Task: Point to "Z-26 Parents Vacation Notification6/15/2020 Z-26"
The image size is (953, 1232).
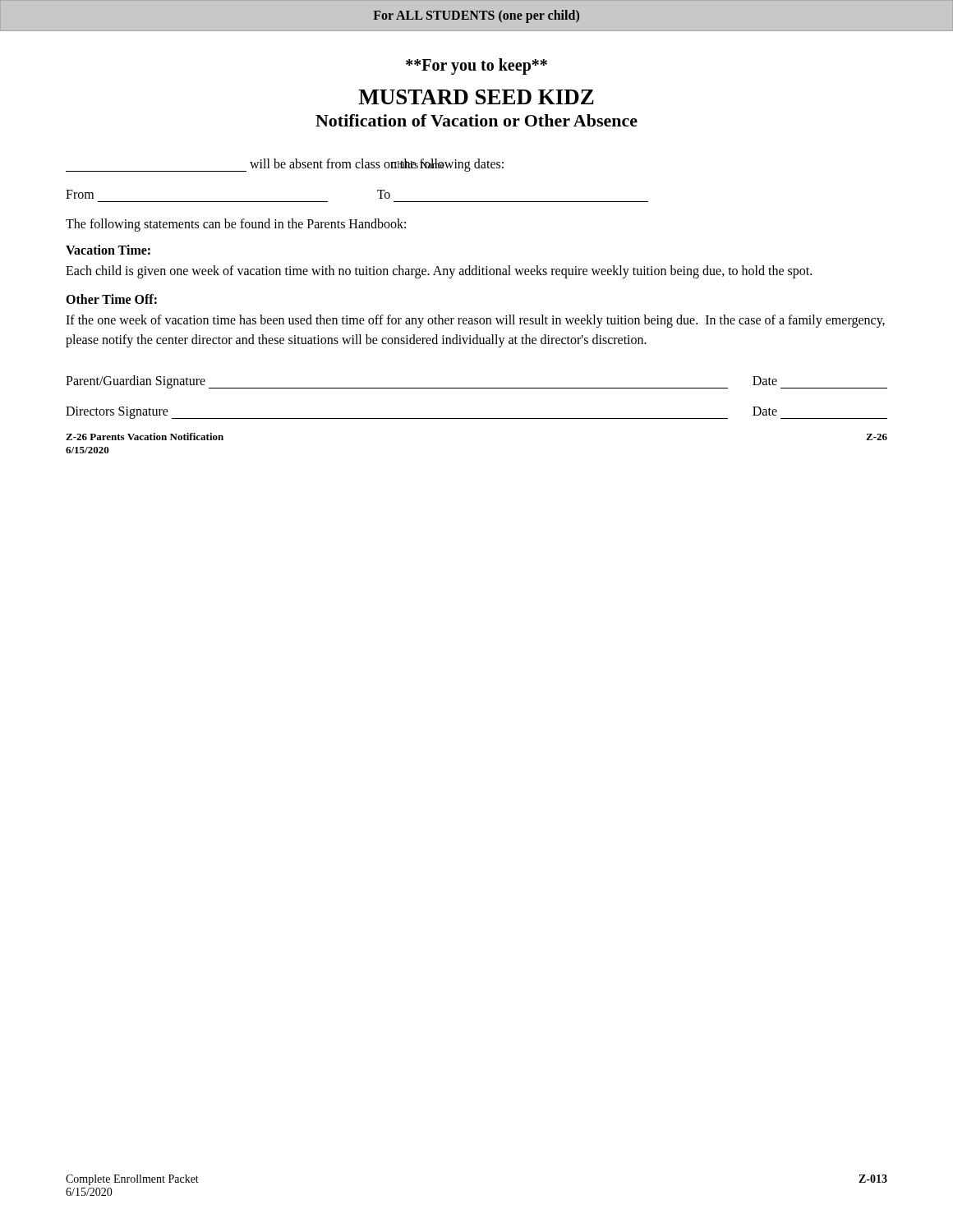Action: [x=138, y=437]
